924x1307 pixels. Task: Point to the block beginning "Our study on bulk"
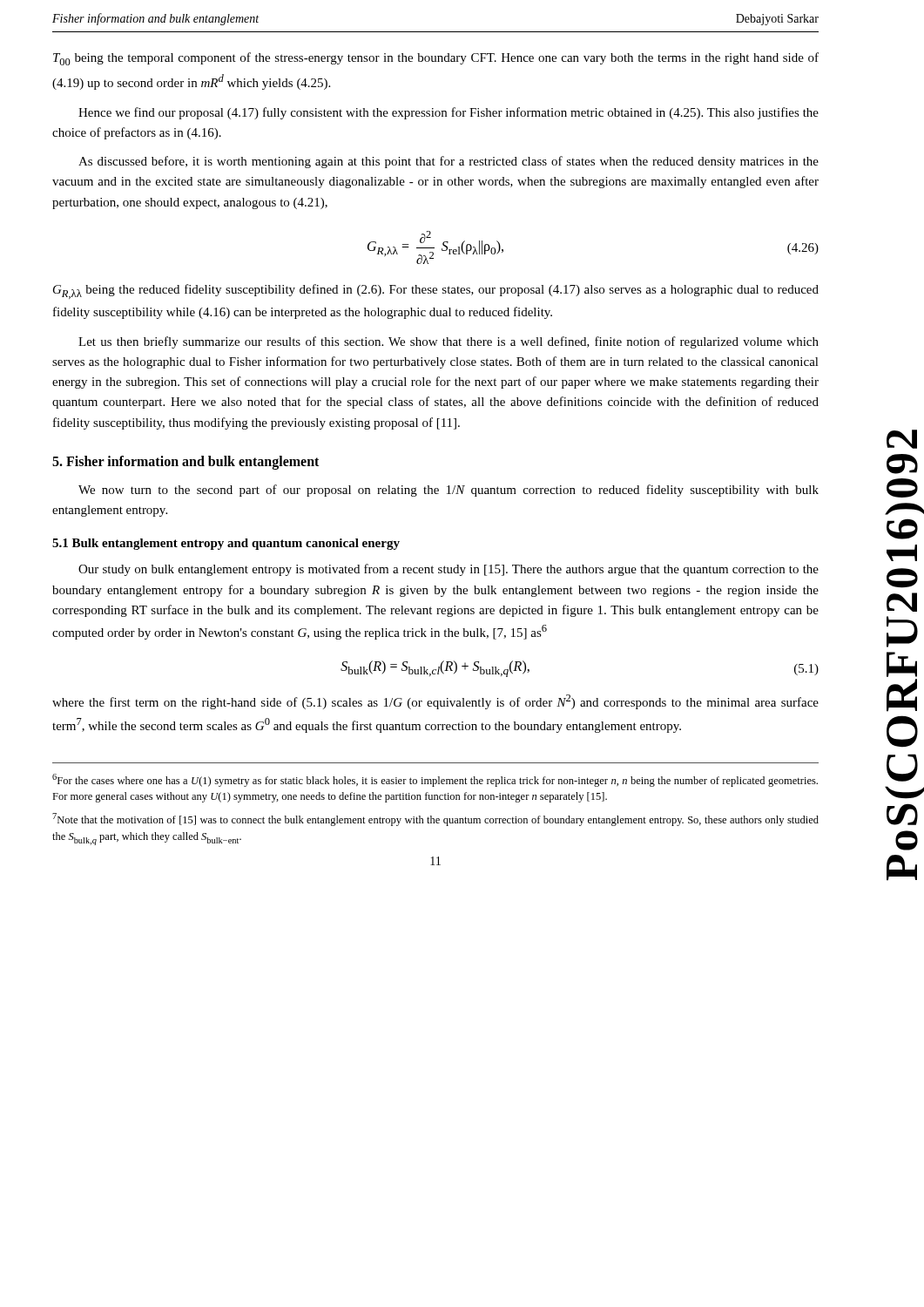pos(435,601)
